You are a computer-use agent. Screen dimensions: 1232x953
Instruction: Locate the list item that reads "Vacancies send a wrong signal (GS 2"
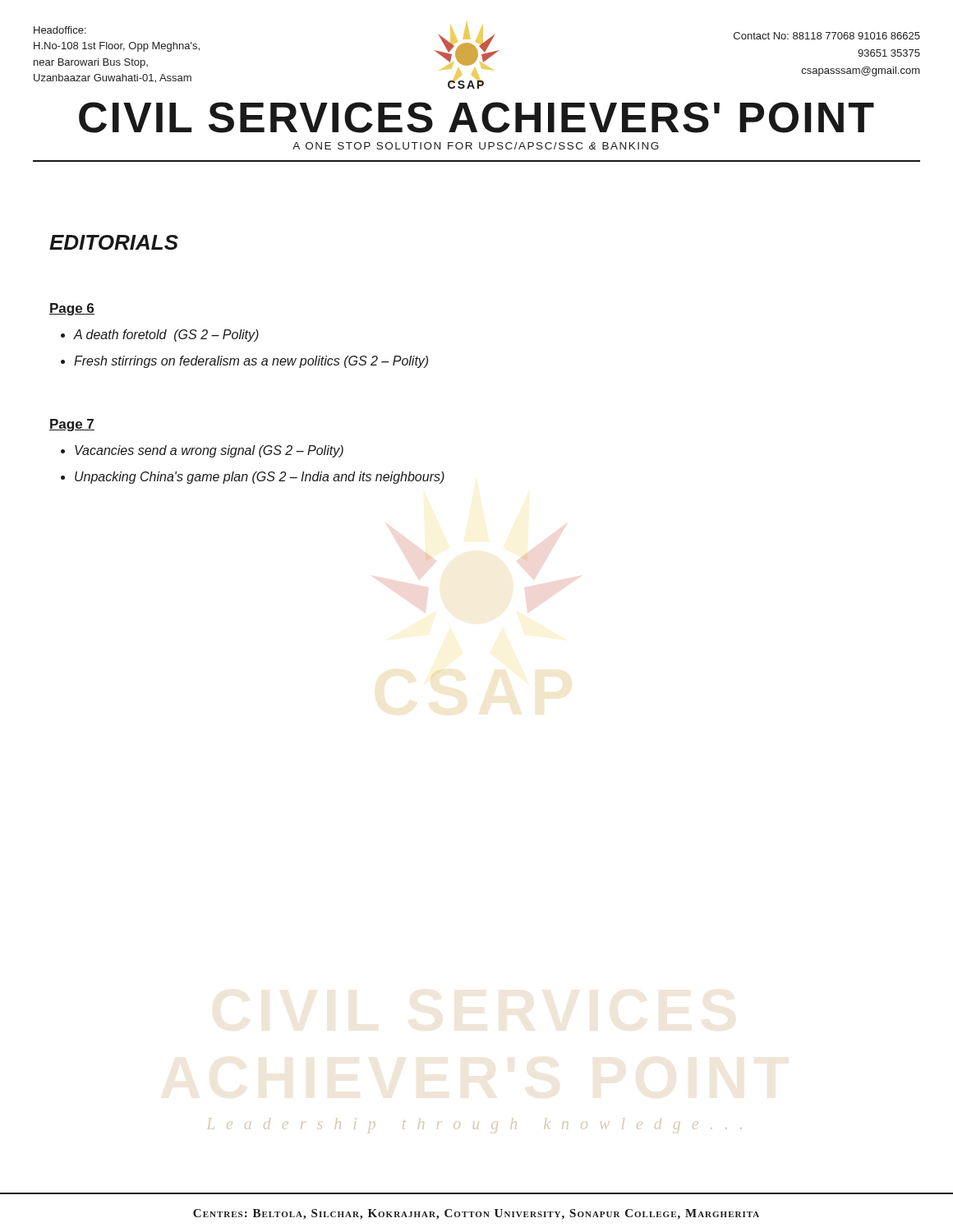click(209, 450)
